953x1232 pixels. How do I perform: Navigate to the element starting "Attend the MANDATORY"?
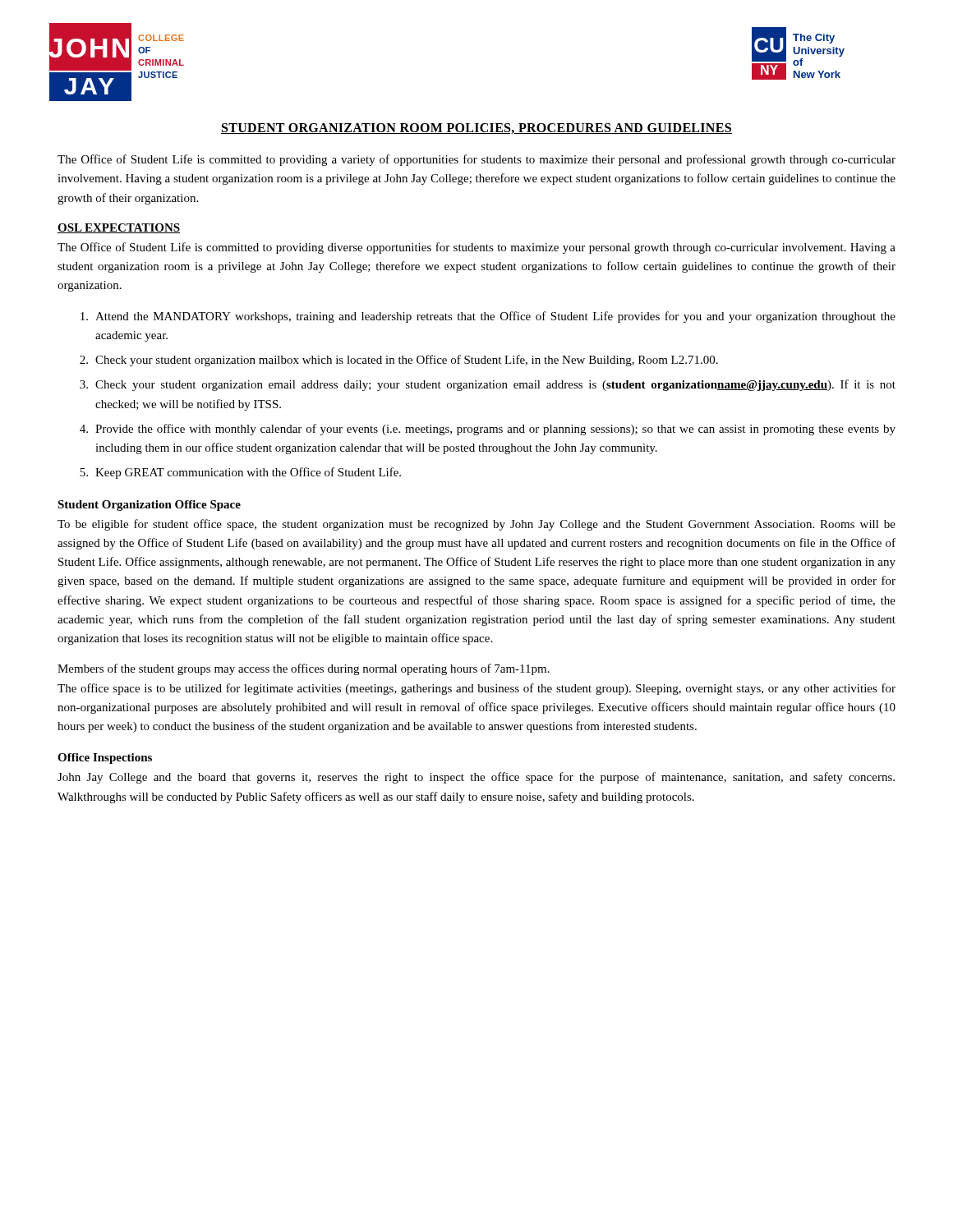point(476,326)
